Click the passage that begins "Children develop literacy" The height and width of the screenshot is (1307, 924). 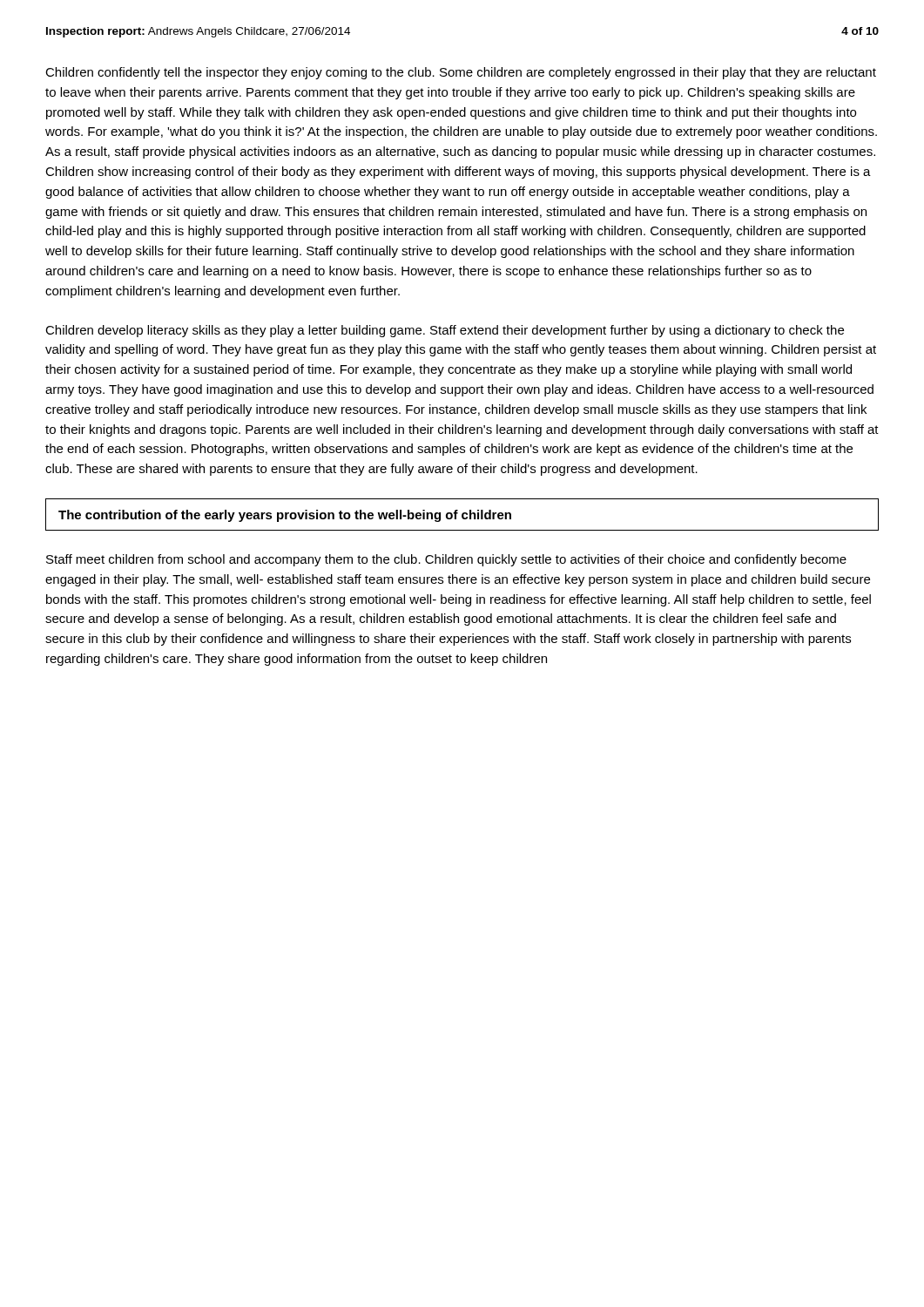point(462,399)
